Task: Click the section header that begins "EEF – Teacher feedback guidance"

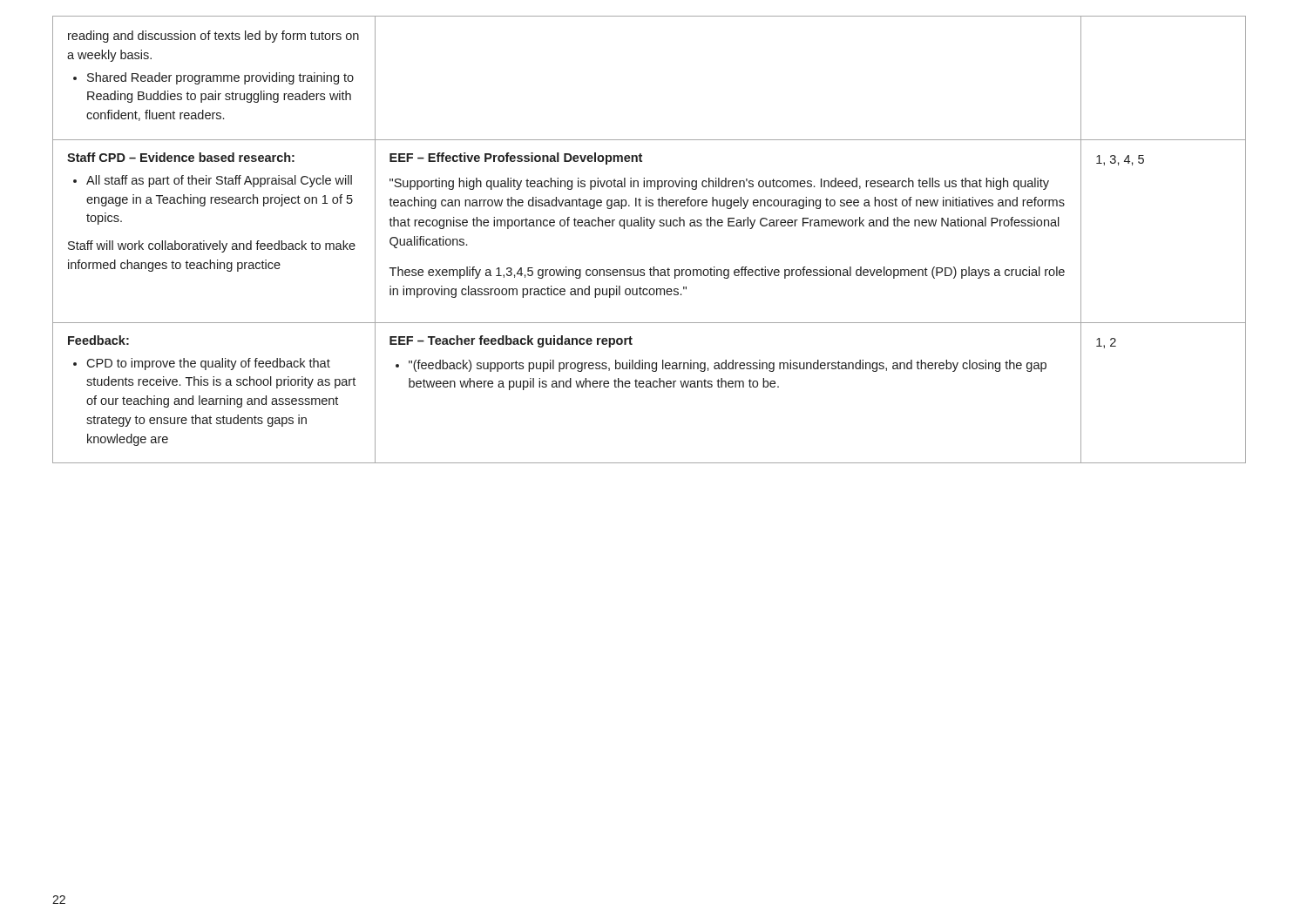Action: (x=511, y=340)
